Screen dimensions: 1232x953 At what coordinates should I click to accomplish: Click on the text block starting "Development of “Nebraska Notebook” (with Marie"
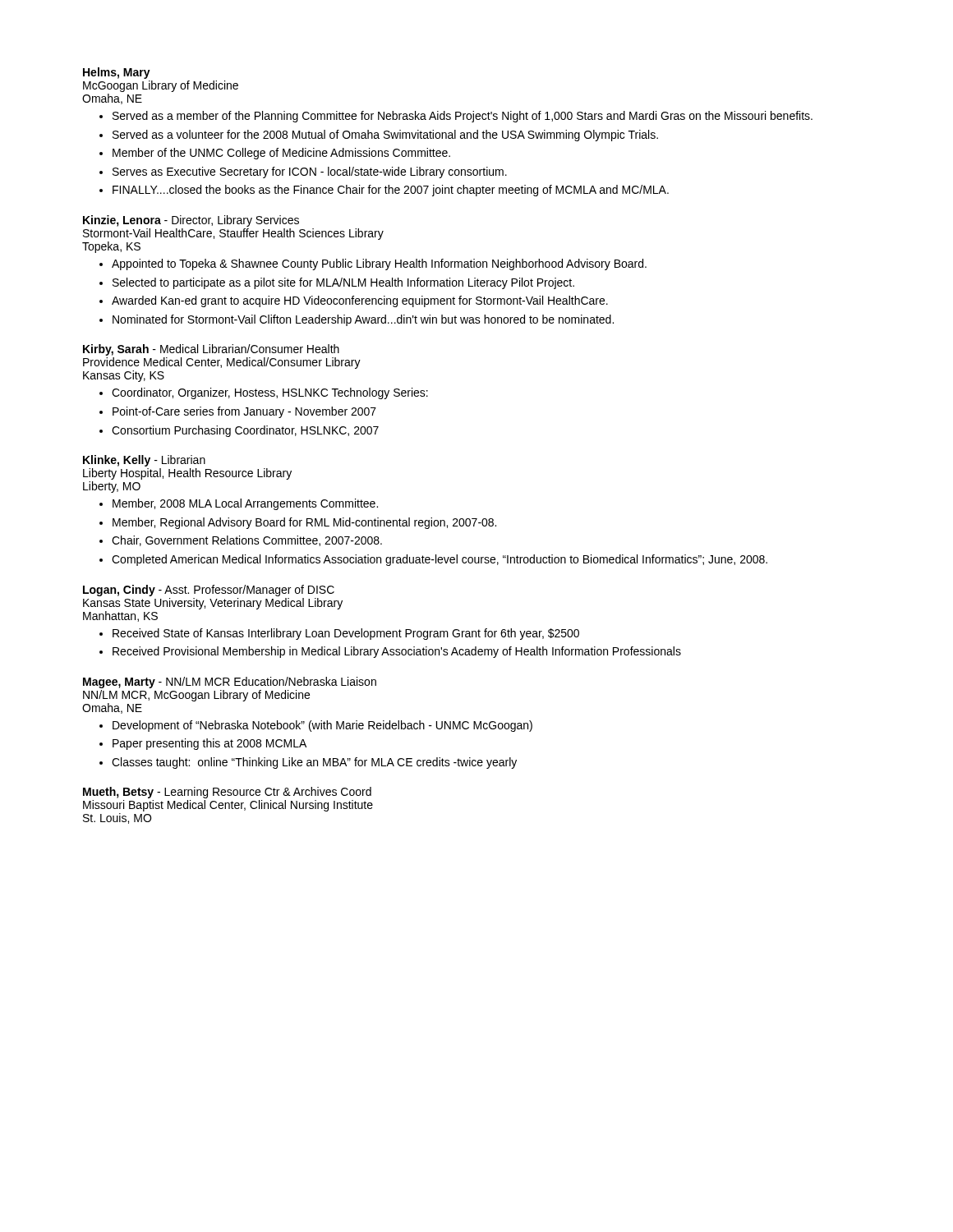[322, 725]
